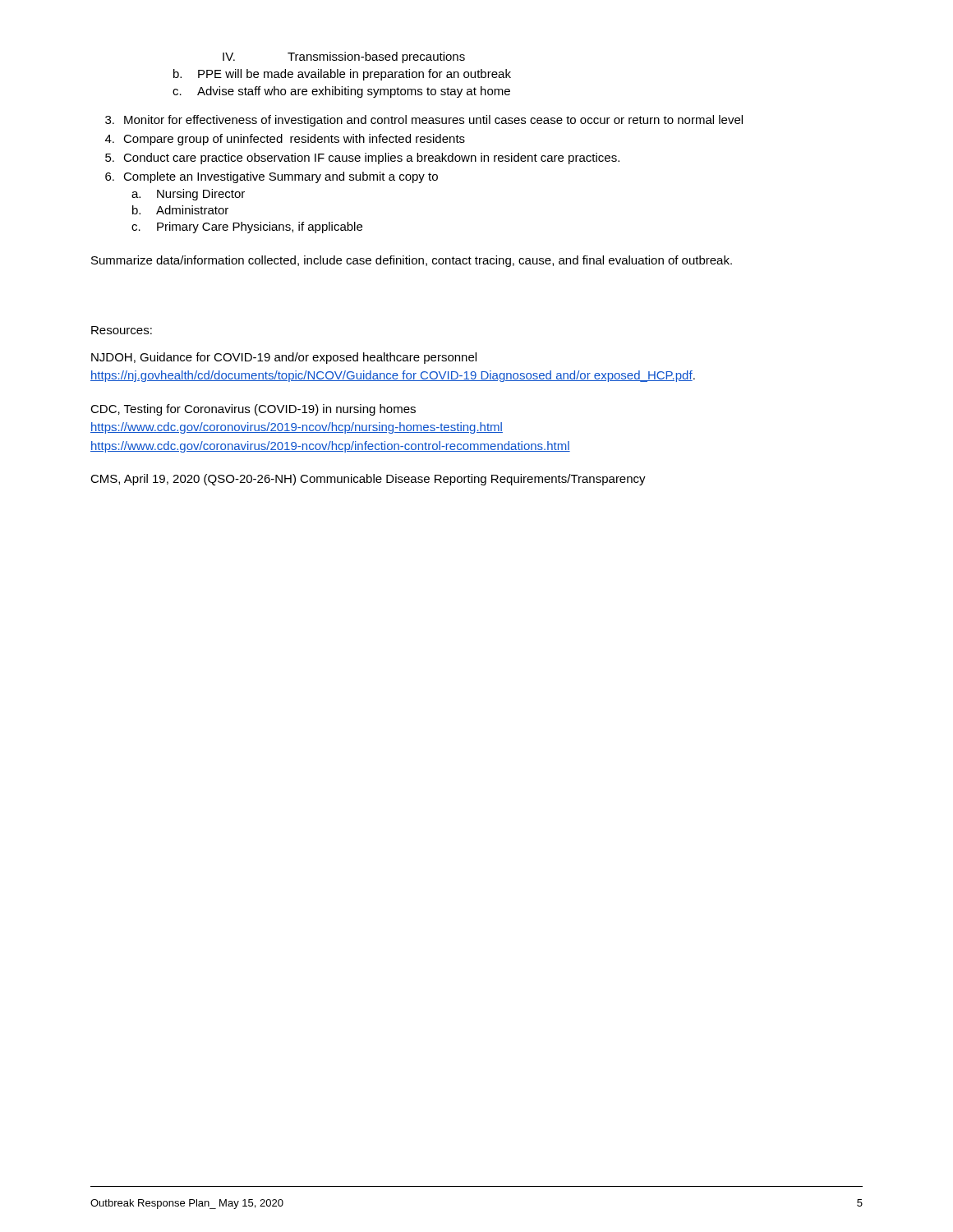Point to the block beginning "4. Compare group of uninfected"
This screenshot has width=953, height=1232.
285,140
